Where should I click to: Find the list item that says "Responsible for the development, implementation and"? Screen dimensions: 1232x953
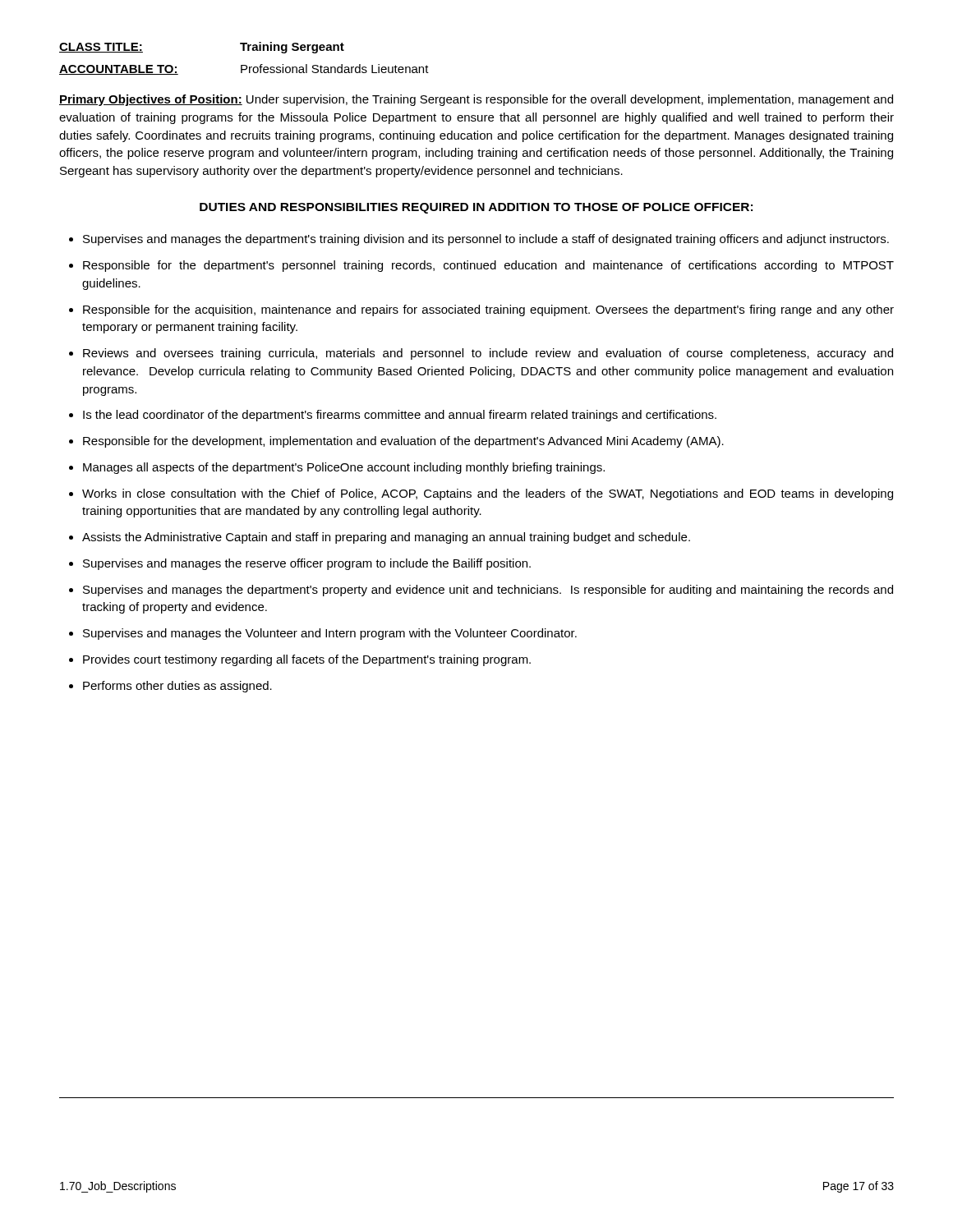point(403,441)
